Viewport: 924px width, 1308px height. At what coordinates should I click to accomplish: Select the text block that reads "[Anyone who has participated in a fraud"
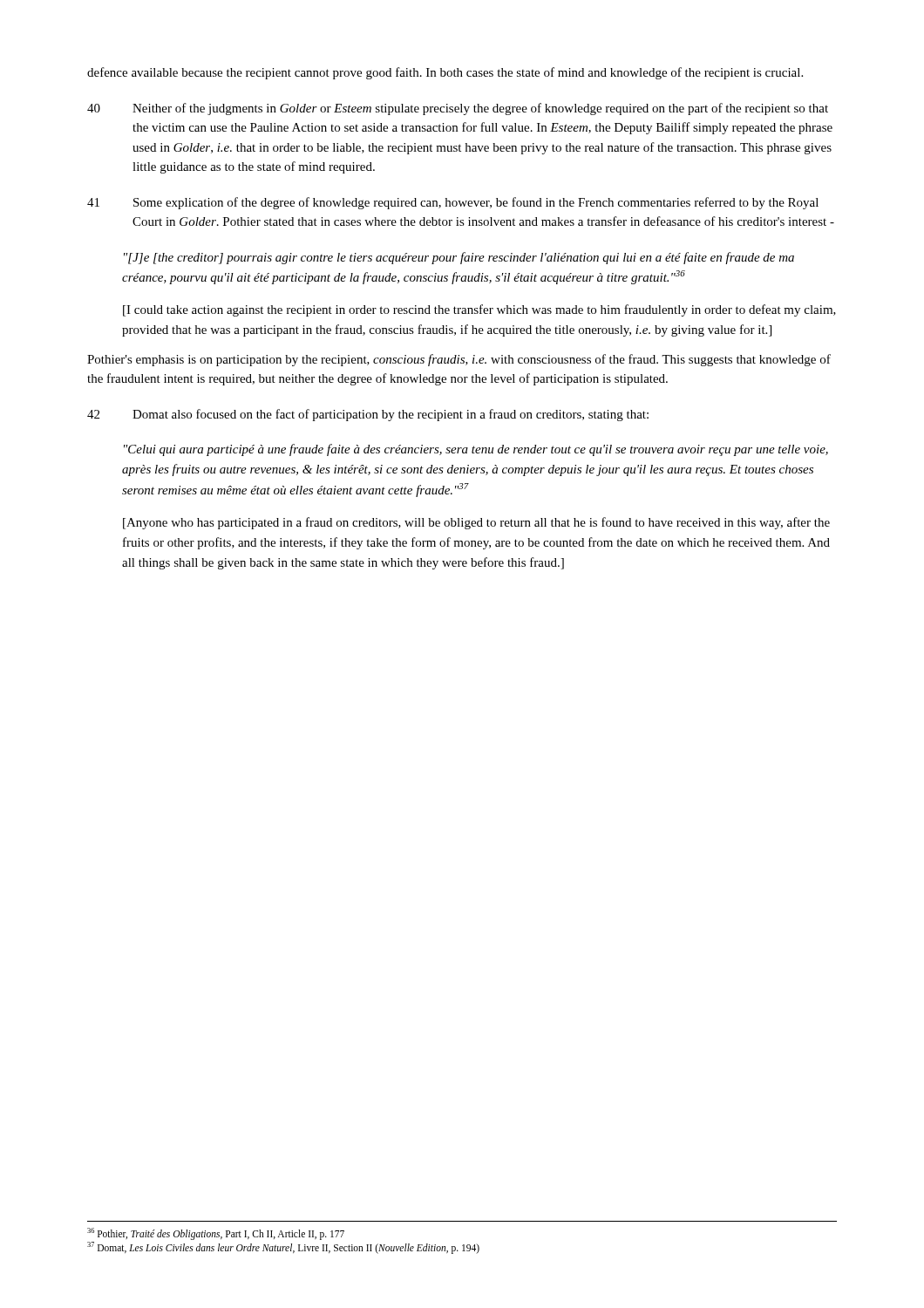point(476,542)
